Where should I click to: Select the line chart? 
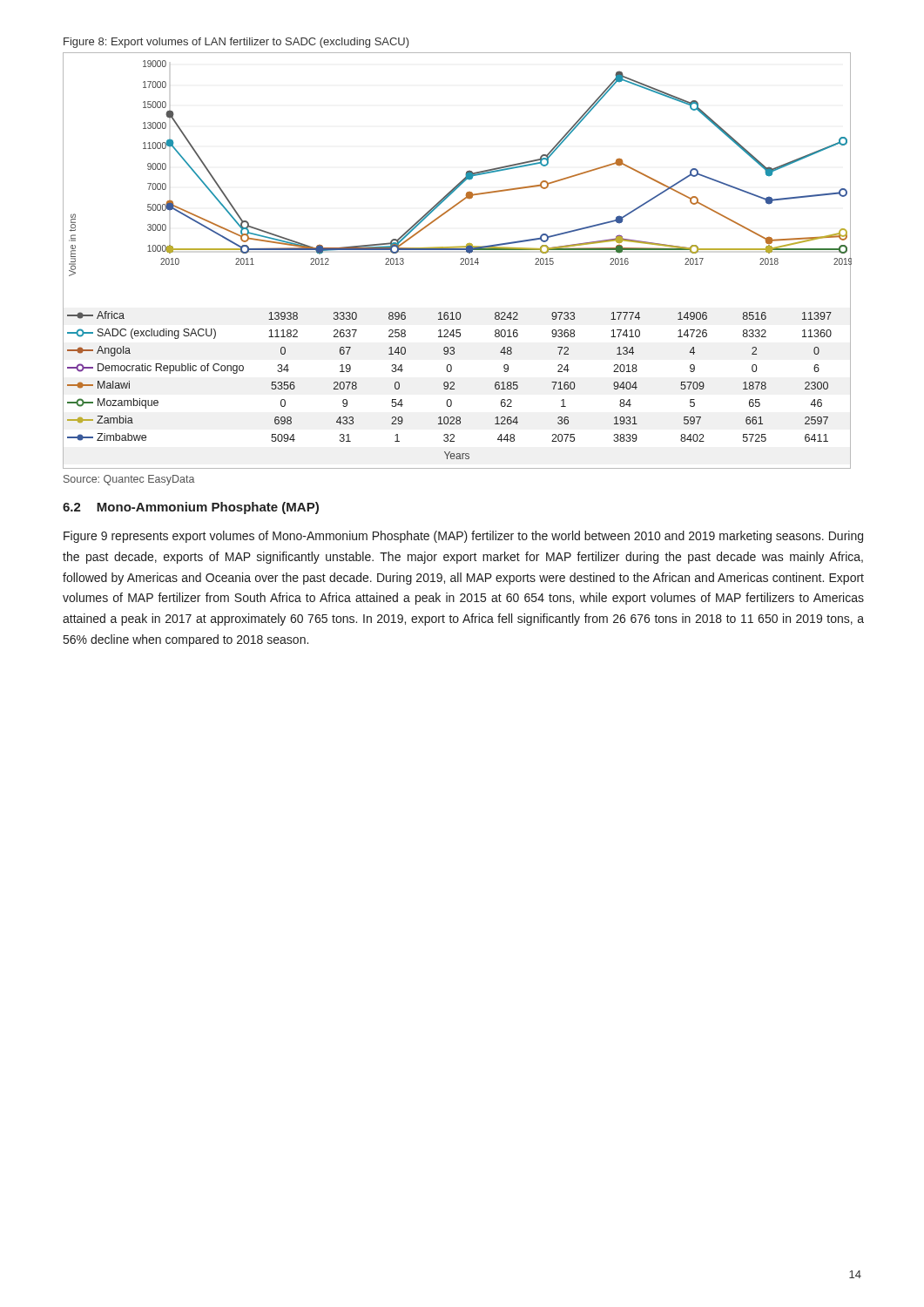[457, 261]
